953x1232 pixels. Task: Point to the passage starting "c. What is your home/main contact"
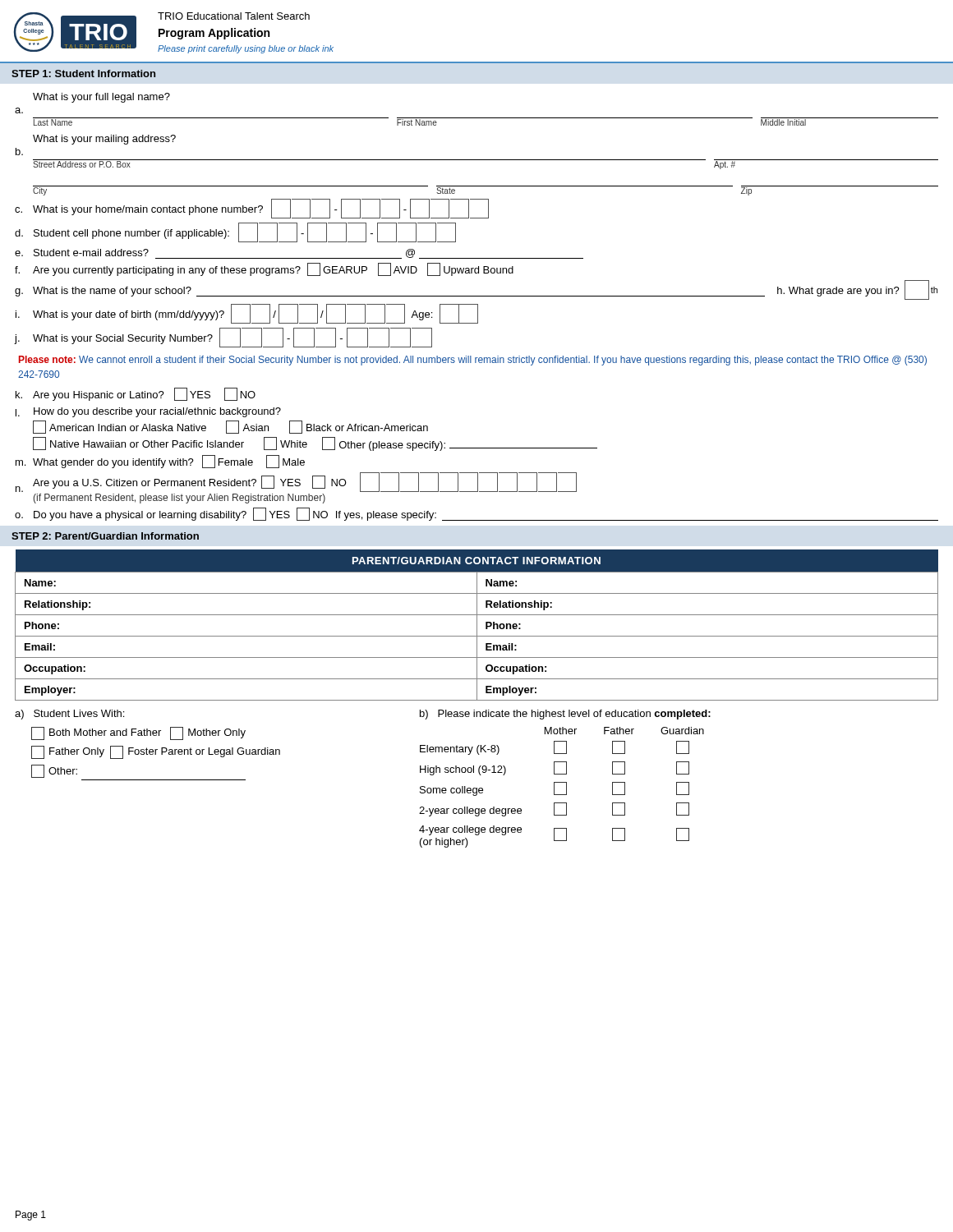point(252,209)
